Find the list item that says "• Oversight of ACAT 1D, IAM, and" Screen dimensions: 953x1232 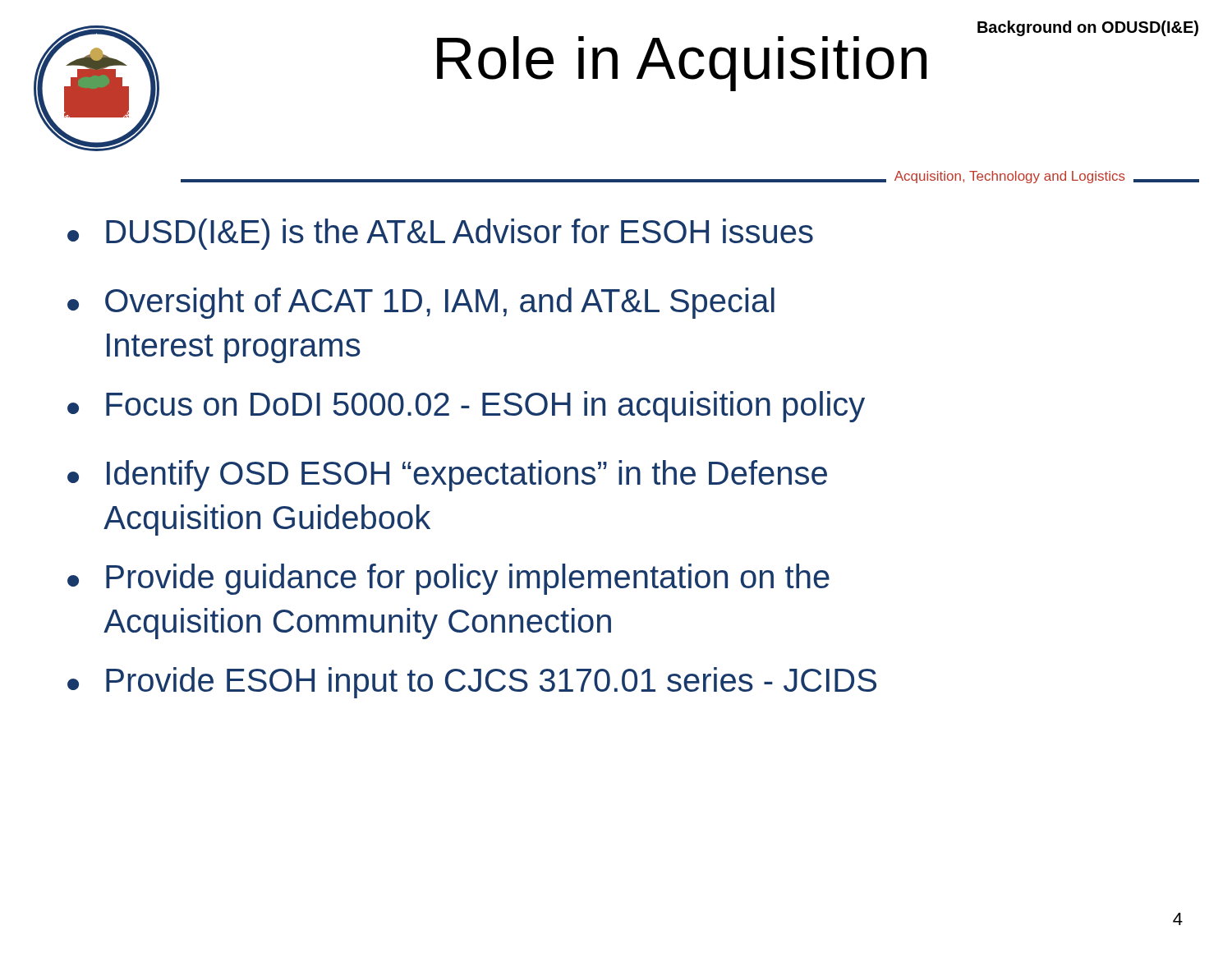[x=421, y=323]
